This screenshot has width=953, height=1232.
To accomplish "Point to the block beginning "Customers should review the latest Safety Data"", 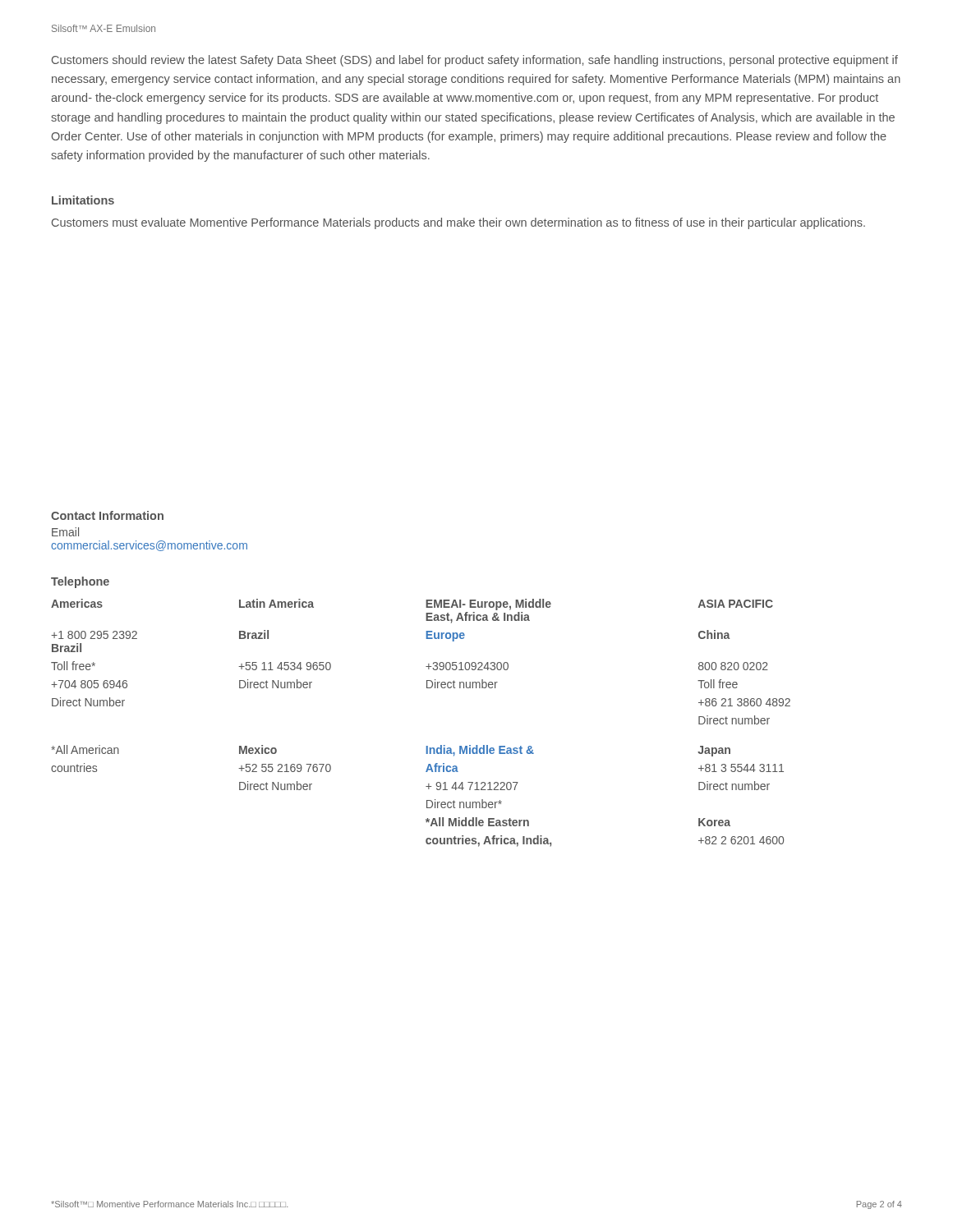I will [476, 108].
